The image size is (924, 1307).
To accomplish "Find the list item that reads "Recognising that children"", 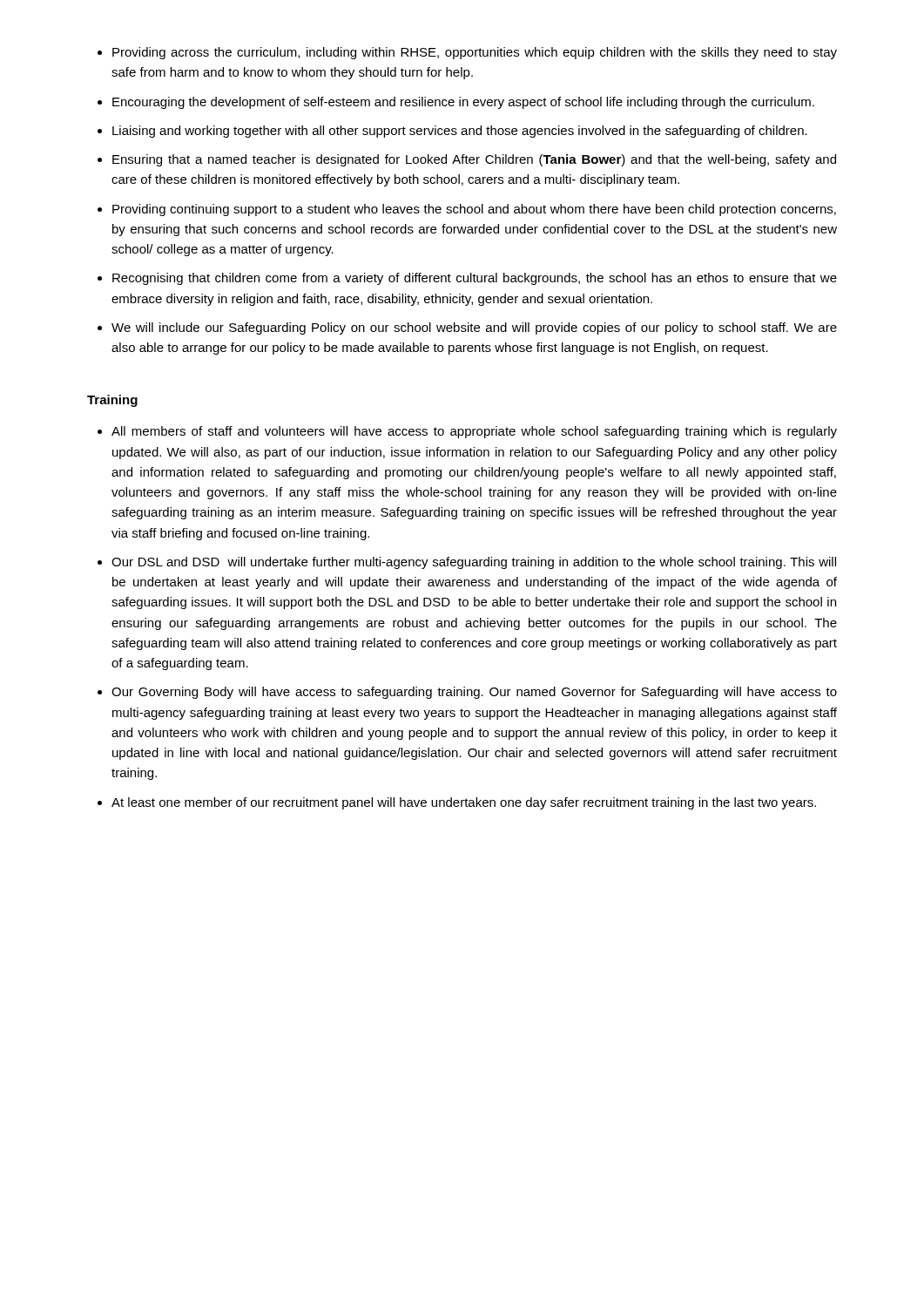I will click(x=474, y=288).
